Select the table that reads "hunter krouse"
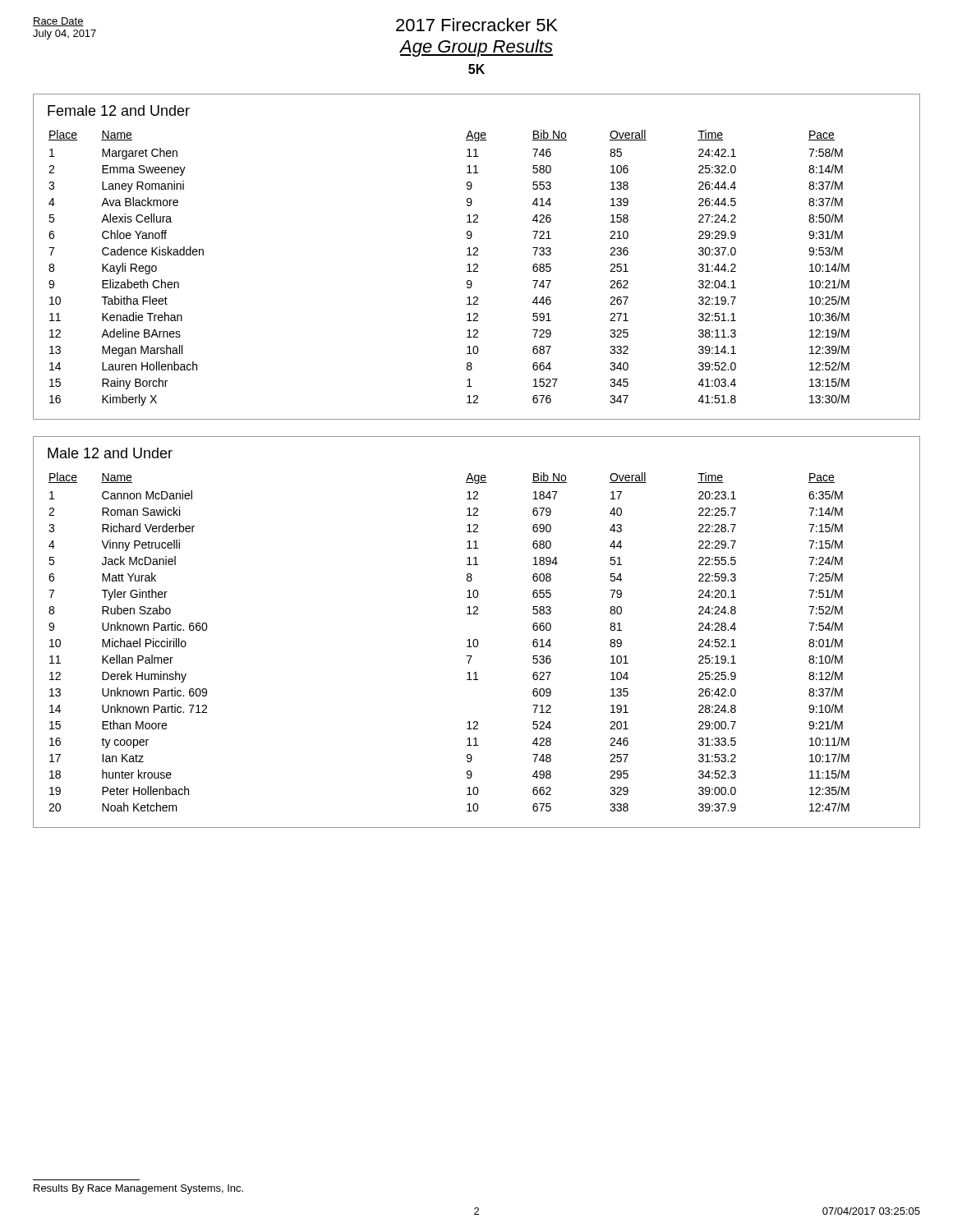Viewport: 953px width, 1232px height. tap(476, 632)
